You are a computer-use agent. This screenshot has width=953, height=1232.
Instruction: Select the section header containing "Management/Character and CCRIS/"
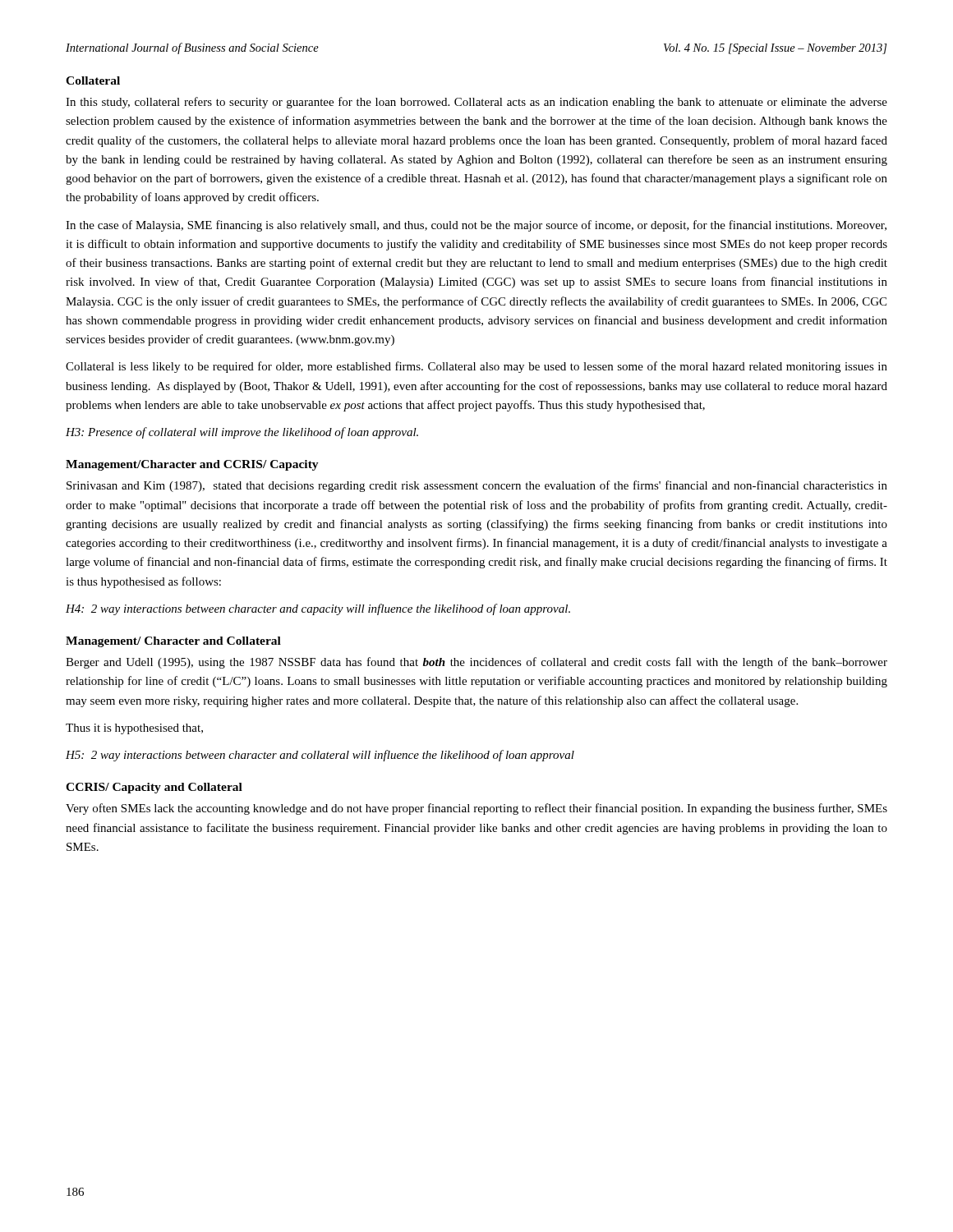[x=192, y=464]
